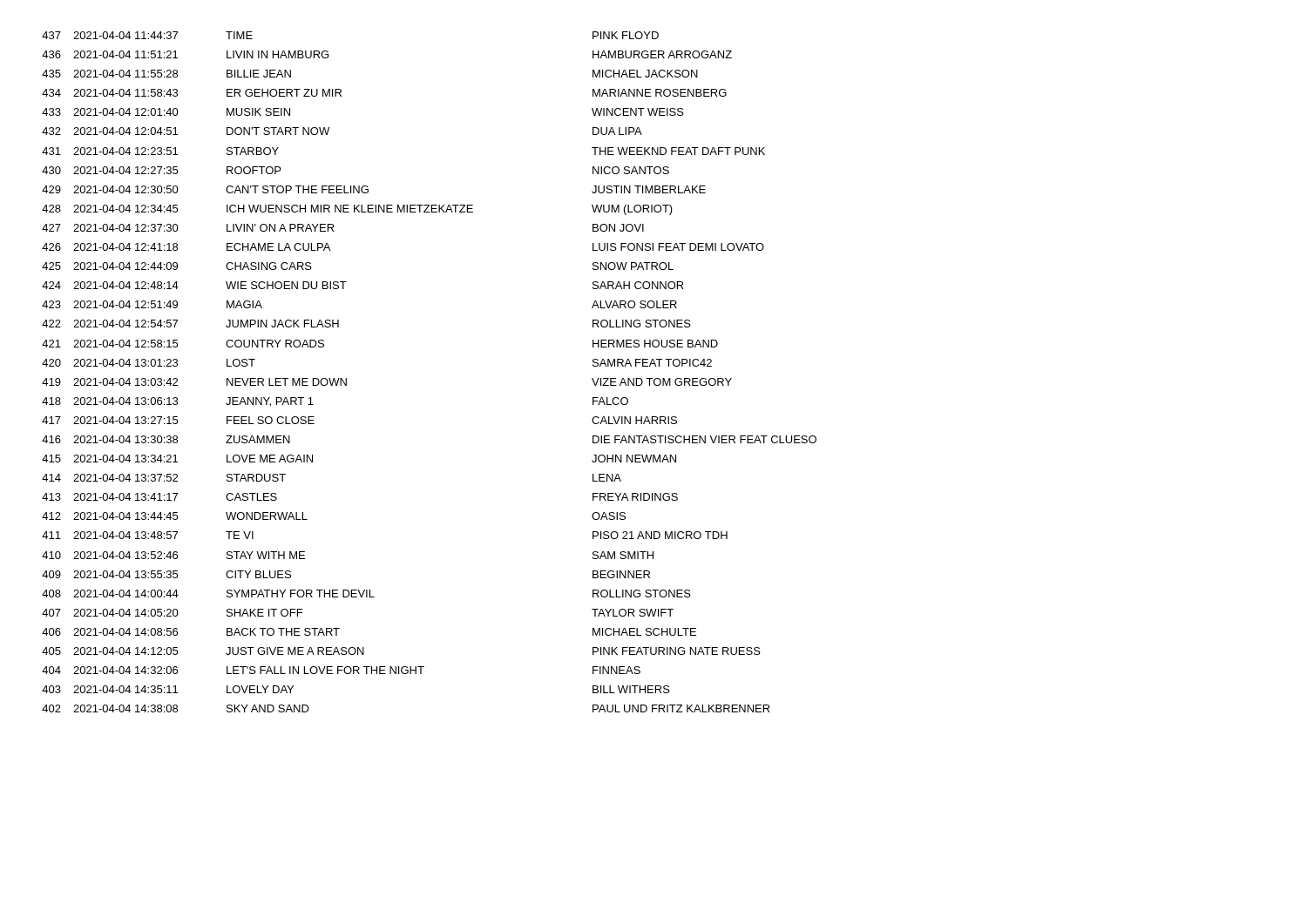Navigate to the text block starting "4122021-04-04 13:44:45WONDERWALLOASIS"
1307x924 pixels.
pos(51,516)
